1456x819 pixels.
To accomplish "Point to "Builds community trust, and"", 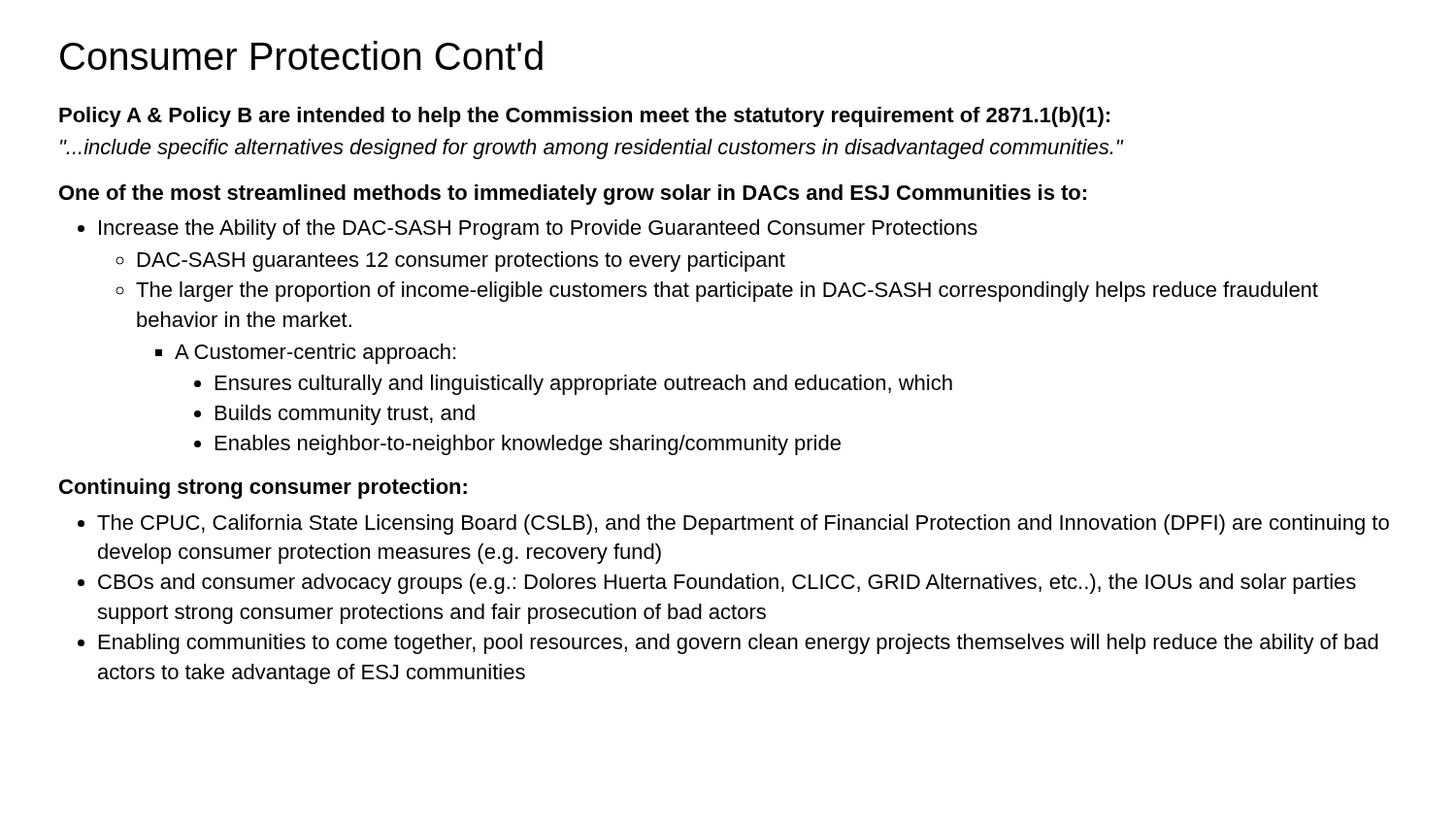I will 345,415.
